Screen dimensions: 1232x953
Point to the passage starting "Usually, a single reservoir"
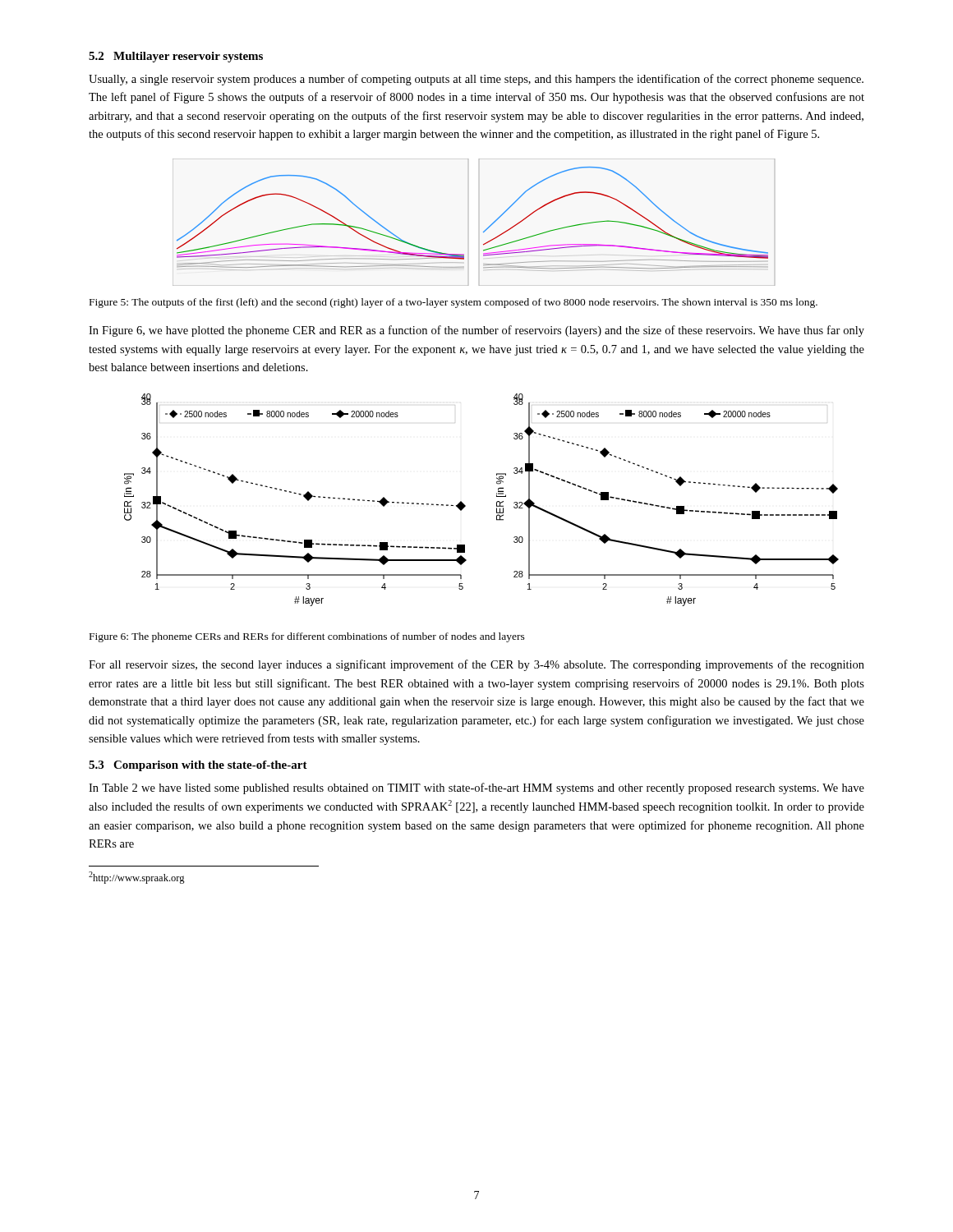click(476, 107)
